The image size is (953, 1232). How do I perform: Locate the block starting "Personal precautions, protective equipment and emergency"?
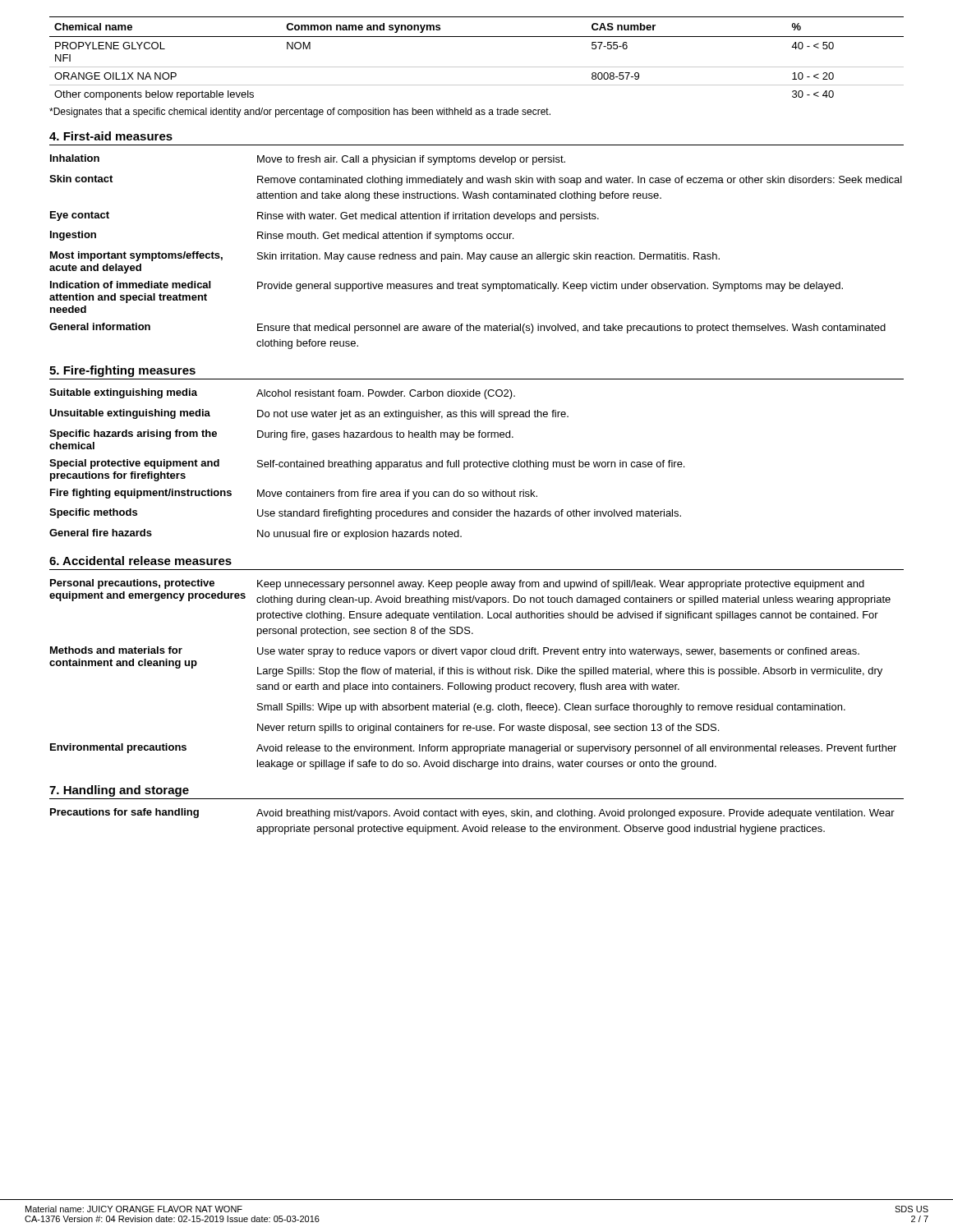click(476, 608)
